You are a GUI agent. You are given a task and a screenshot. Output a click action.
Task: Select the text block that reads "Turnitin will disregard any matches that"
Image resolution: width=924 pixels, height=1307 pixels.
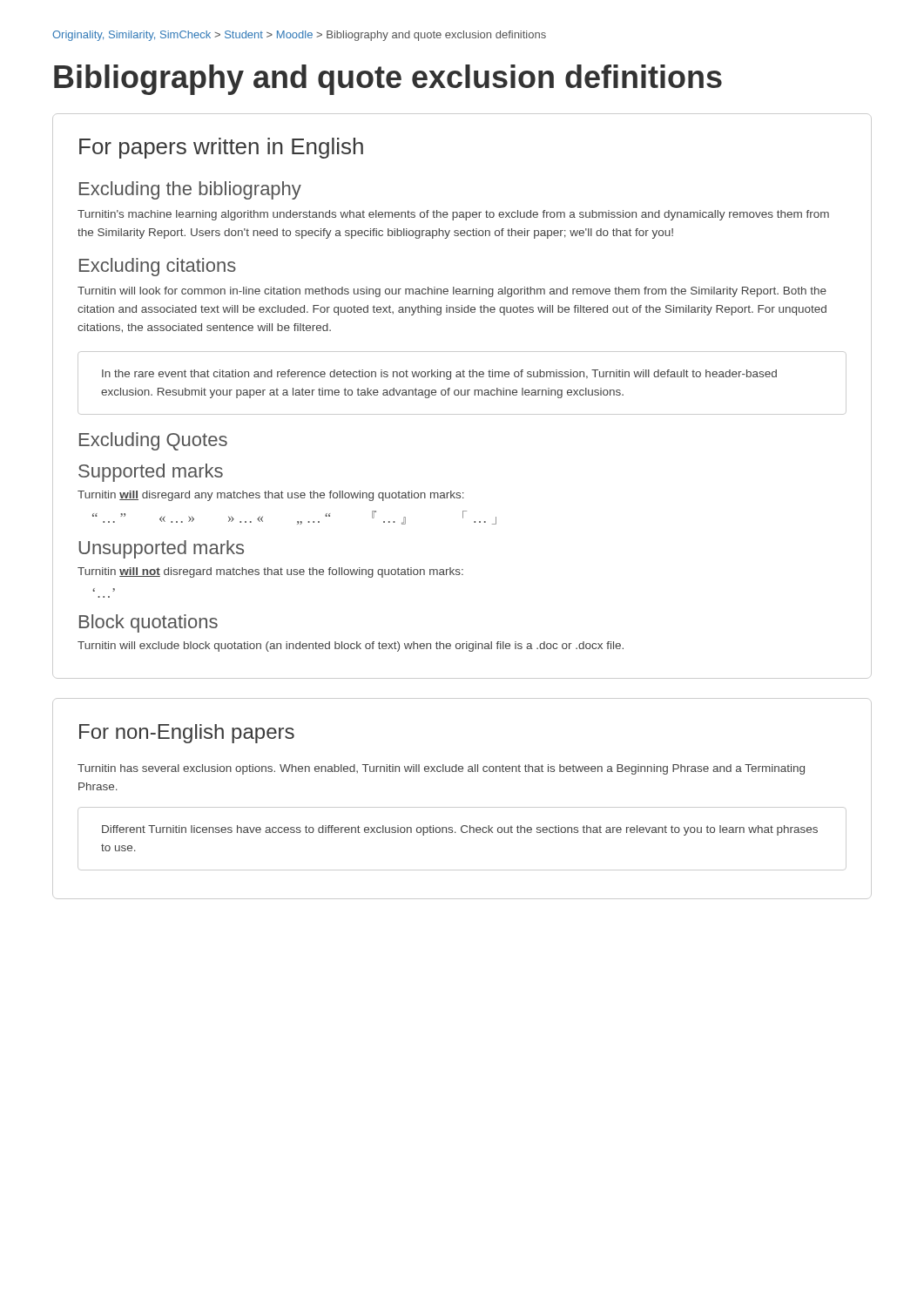[271, 494]
